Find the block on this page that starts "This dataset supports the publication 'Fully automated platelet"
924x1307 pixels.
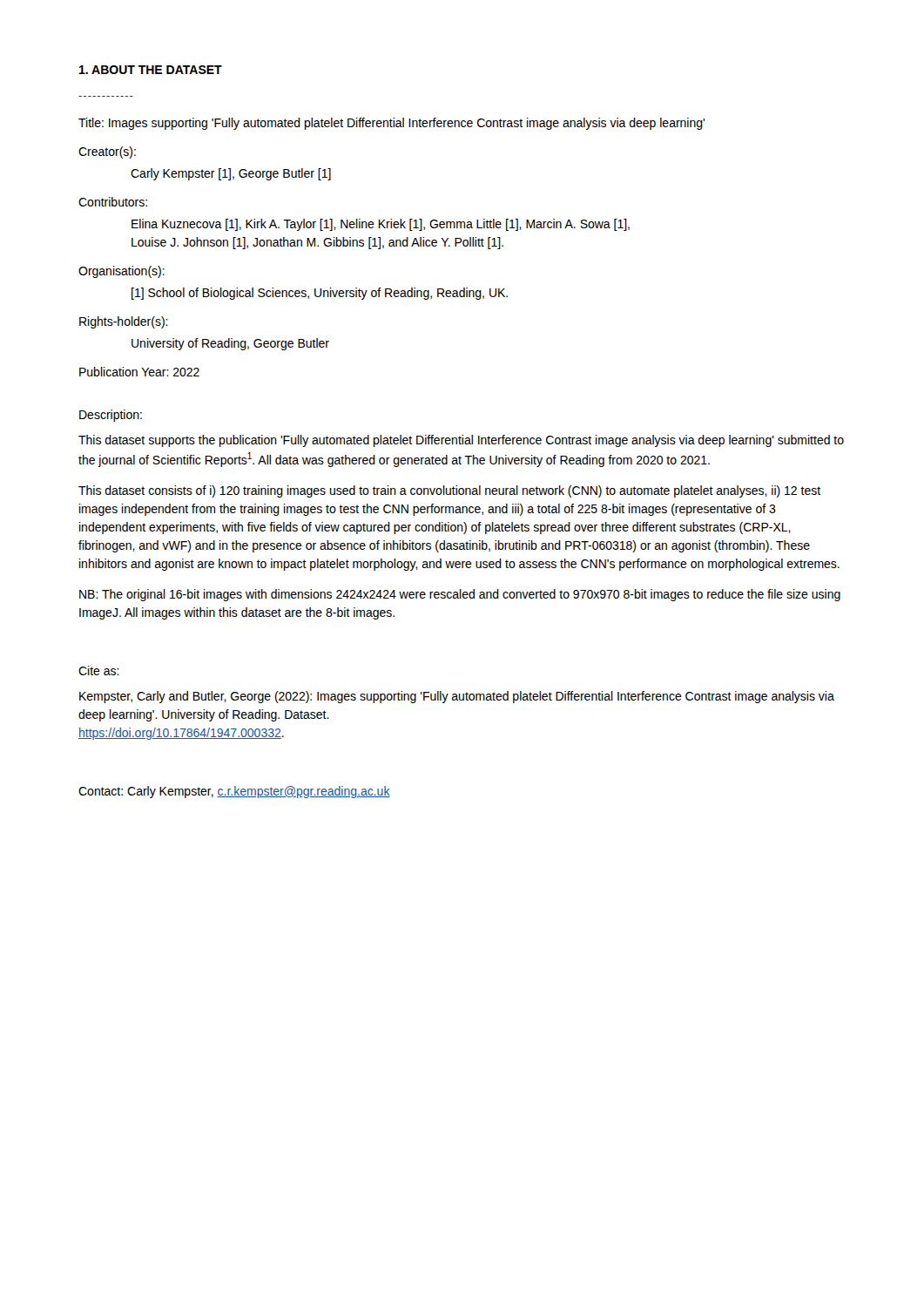(461, 450)
